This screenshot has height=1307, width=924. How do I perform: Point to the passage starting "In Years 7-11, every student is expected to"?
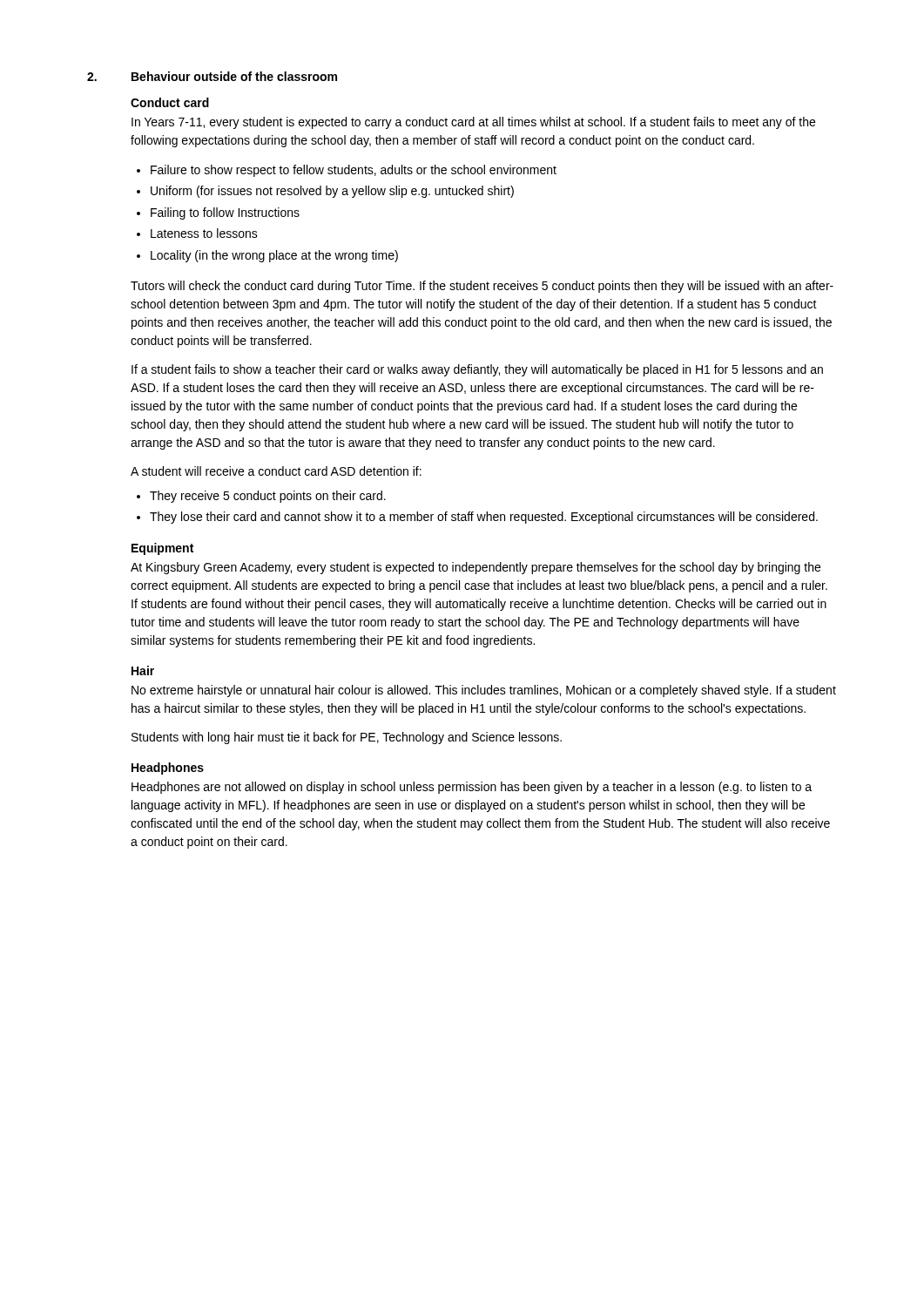click(x=473, y=131)
